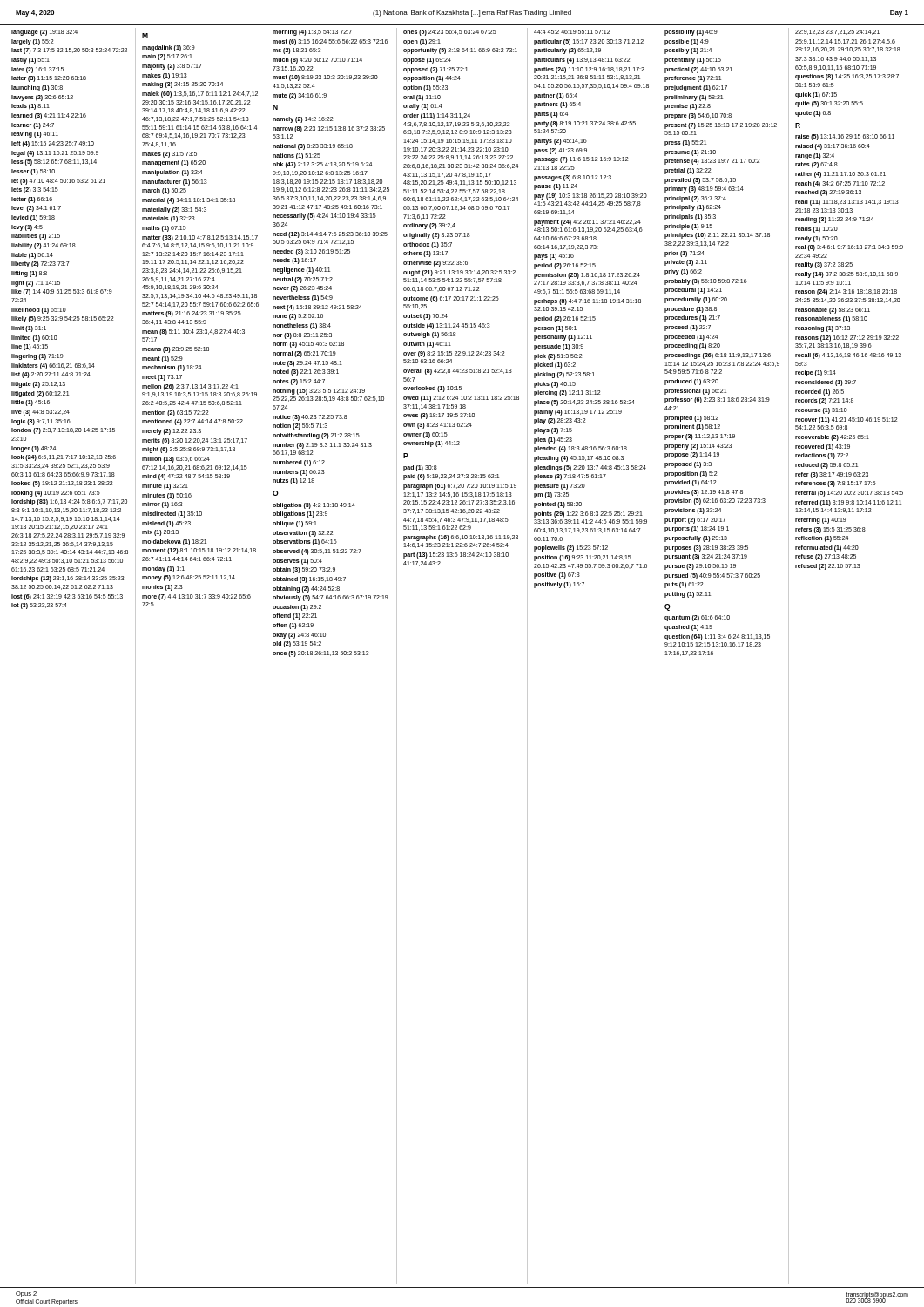
Task: Select the block starting "possibility (1) 46:9 possible (1) 4:9"
Action: (x=723, y=343)
